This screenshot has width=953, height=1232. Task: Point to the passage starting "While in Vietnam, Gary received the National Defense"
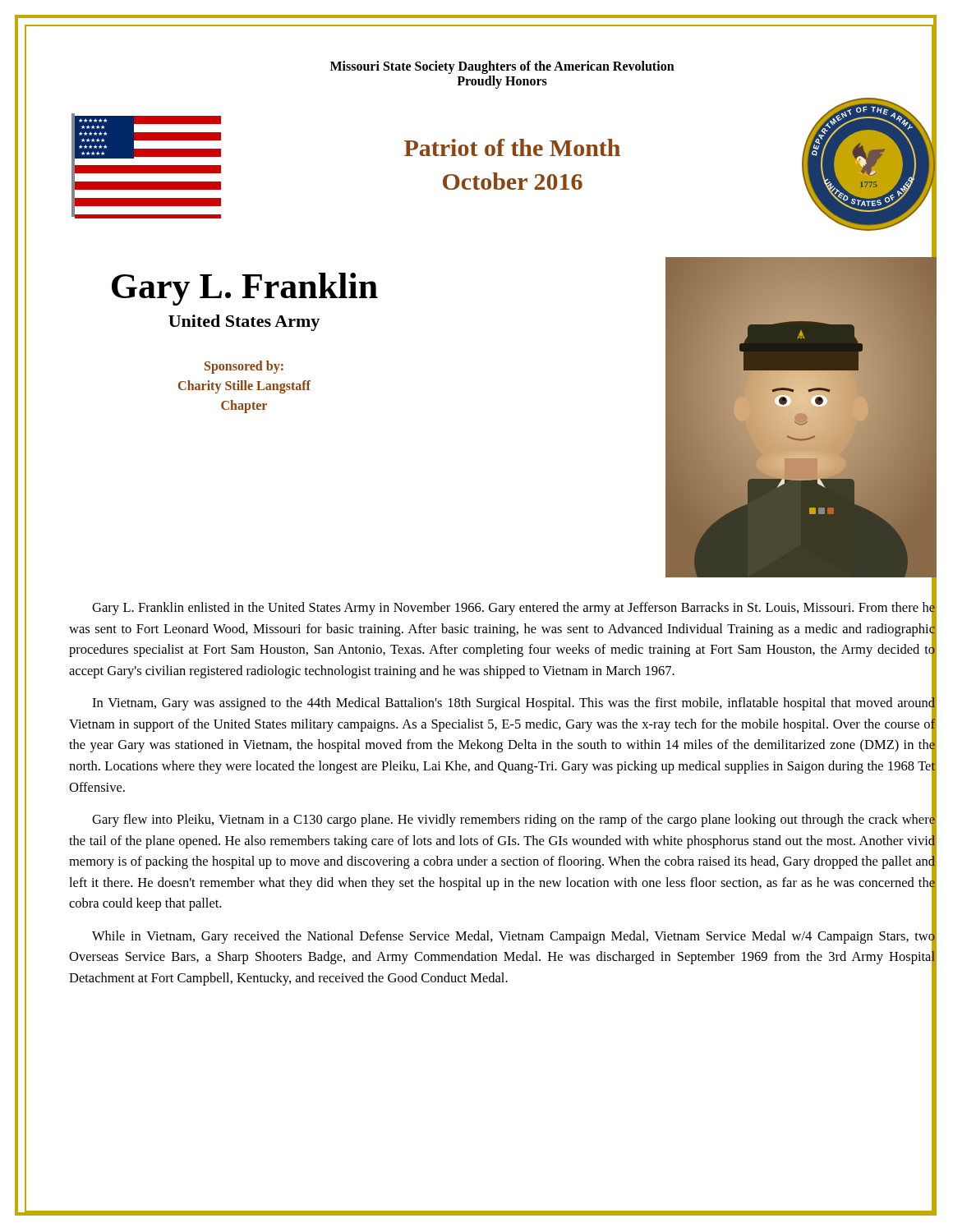502,957
